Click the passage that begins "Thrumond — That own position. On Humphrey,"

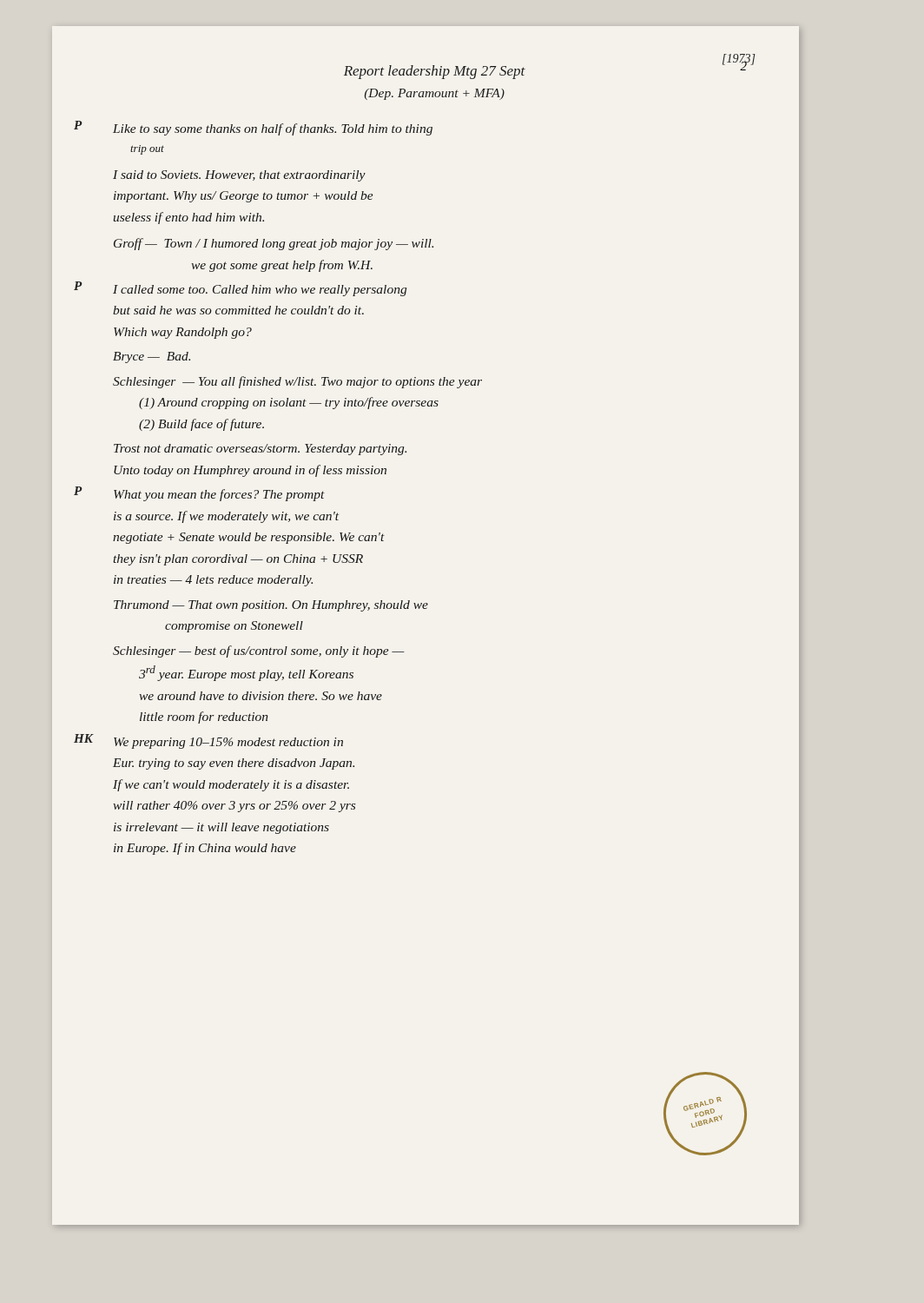tap(434, 615)
